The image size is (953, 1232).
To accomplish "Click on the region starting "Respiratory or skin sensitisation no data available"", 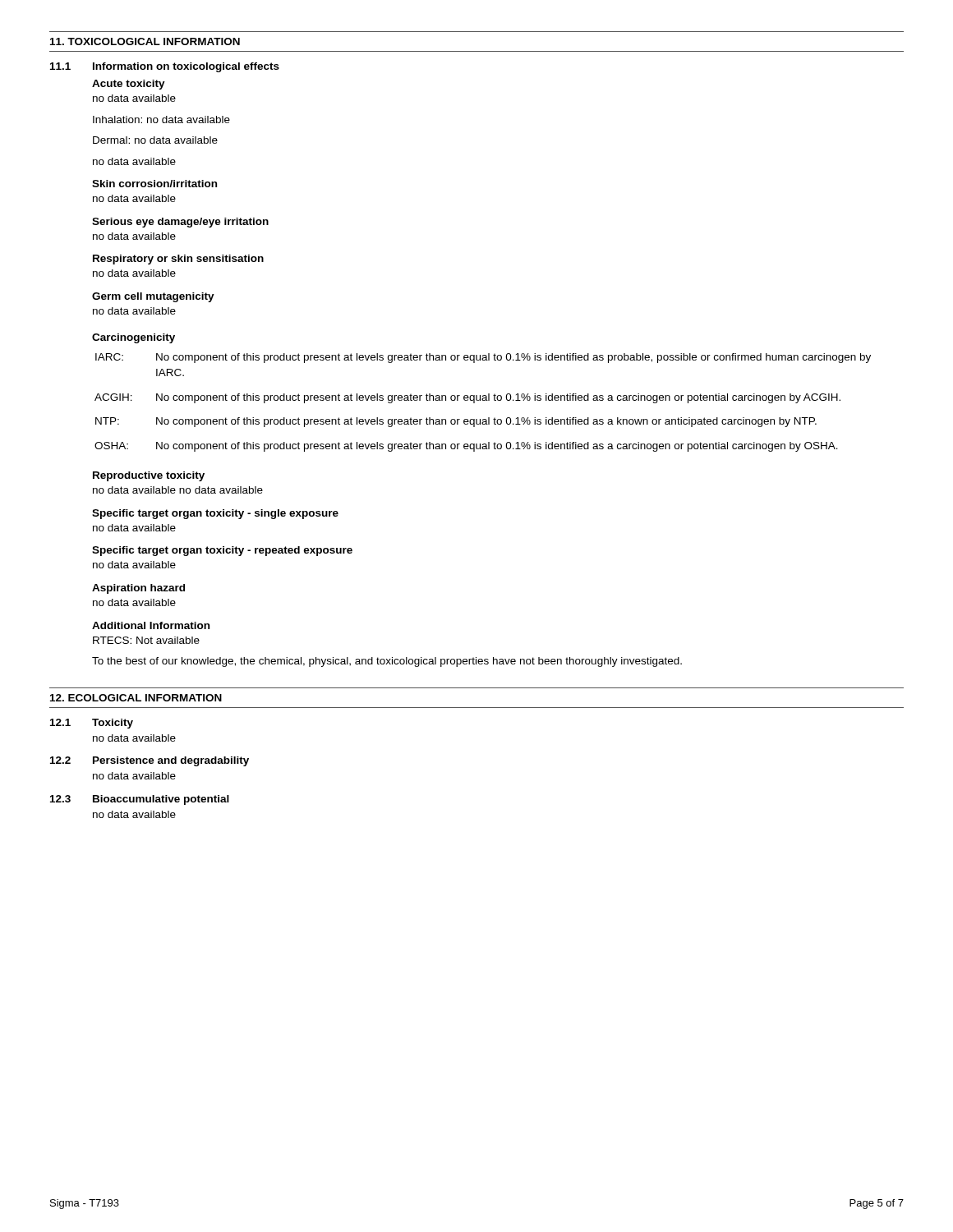I will pyautogui.click(x=178, y=260).
